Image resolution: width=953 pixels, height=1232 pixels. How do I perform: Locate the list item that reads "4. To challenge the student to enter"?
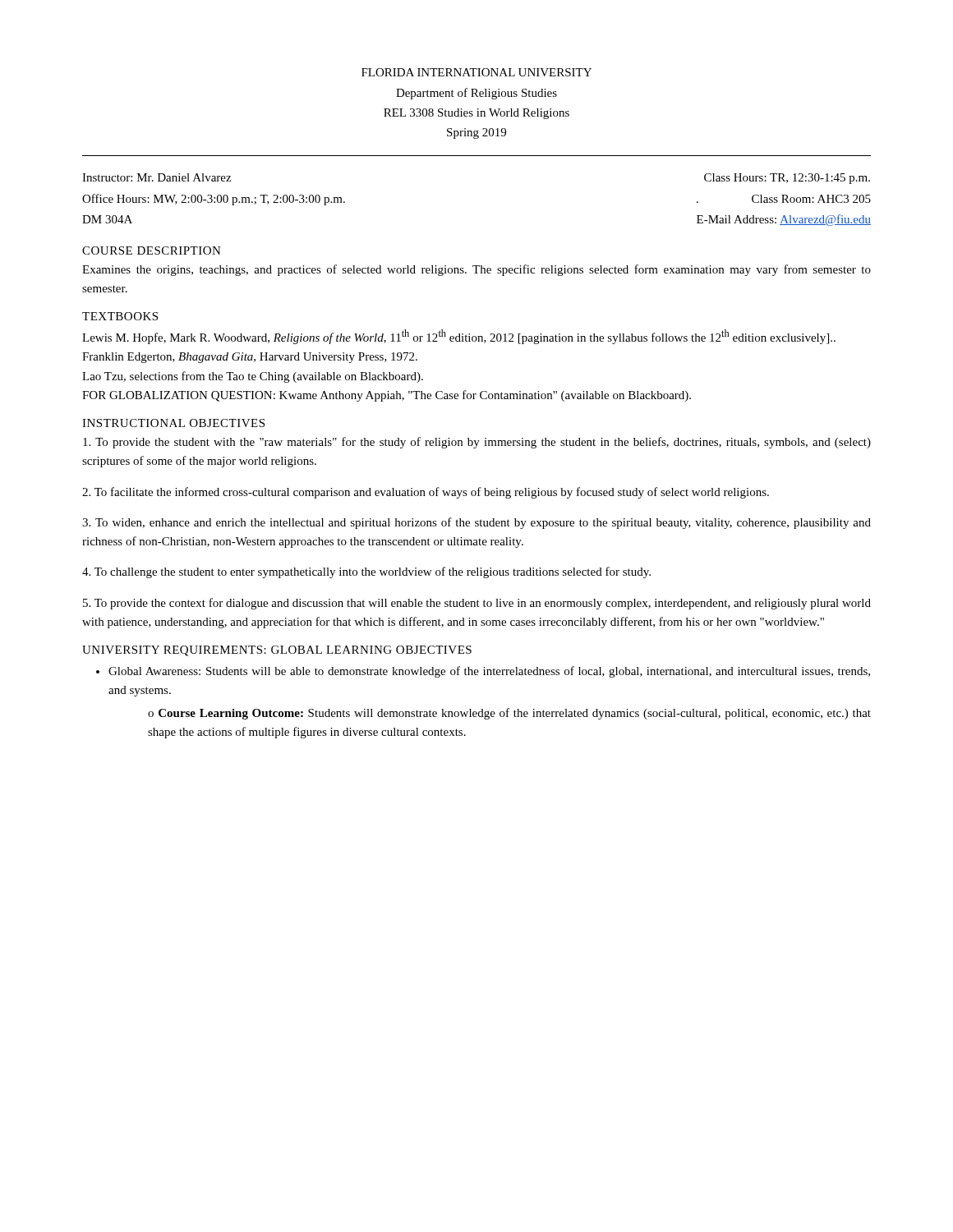click(367, 572)
